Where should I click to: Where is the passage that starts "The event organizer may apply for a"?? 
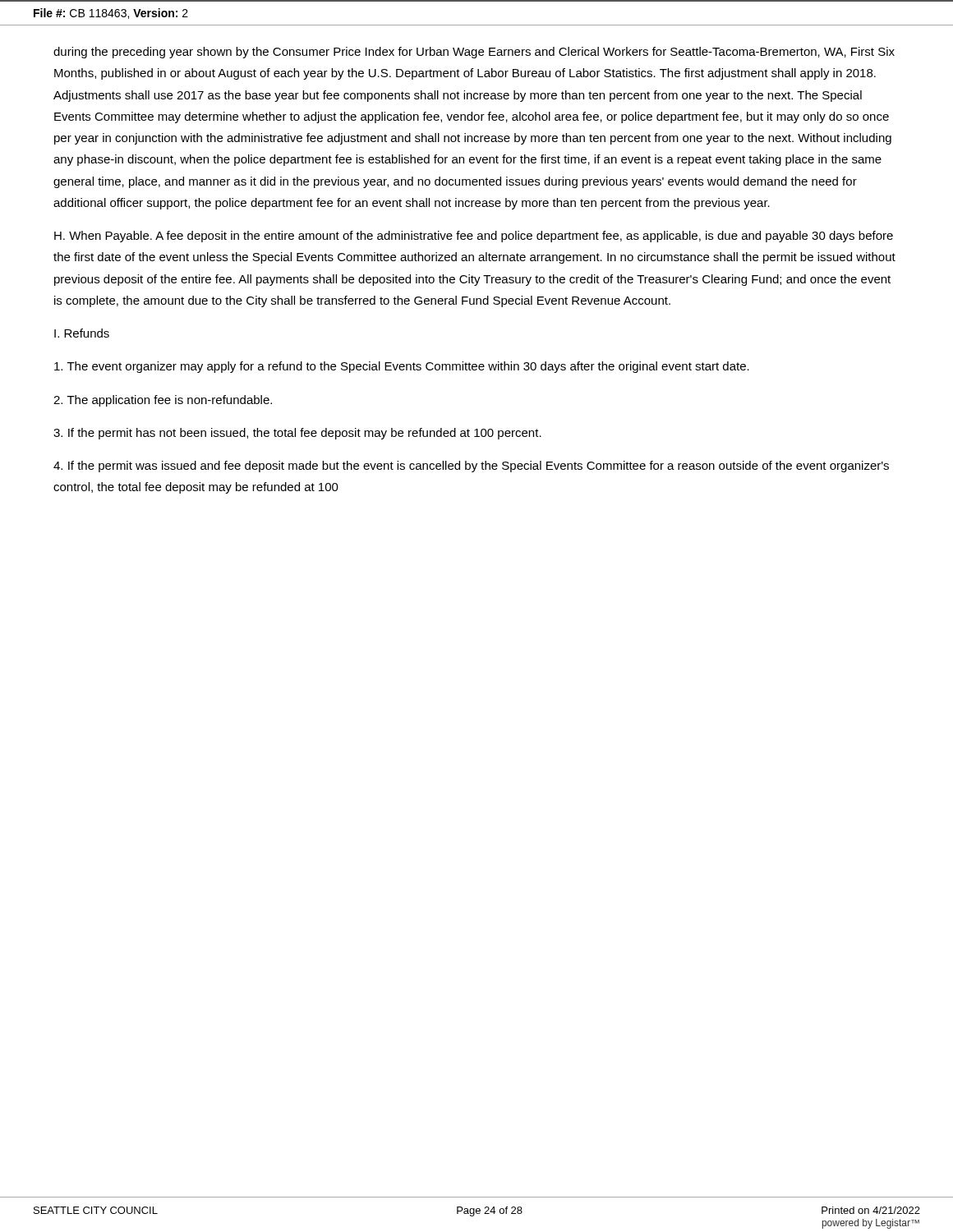[x=476, y=367]
